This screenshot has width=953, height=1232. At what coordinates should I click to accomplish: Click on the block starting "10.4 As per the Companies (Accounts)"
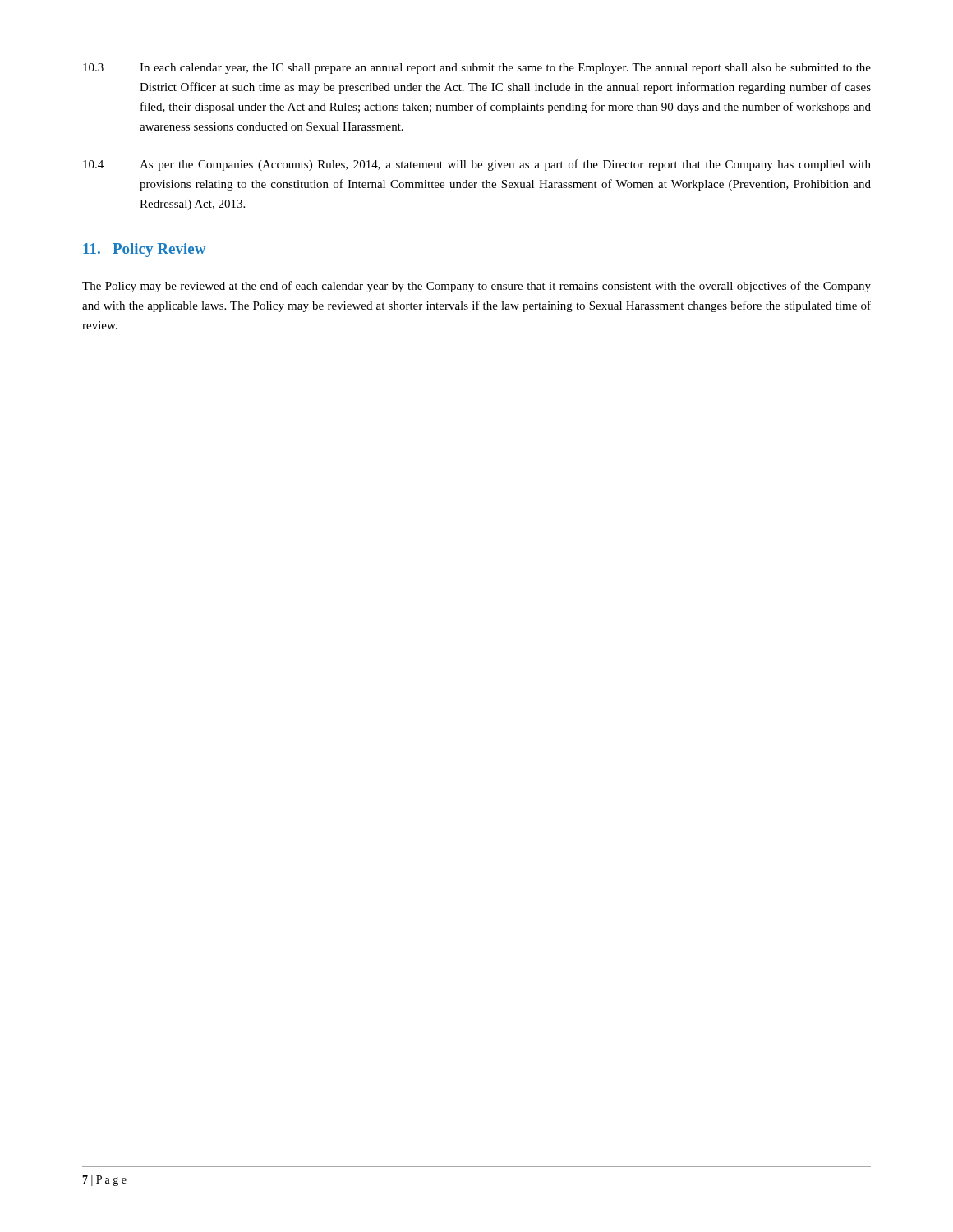[x=476, y=184]
